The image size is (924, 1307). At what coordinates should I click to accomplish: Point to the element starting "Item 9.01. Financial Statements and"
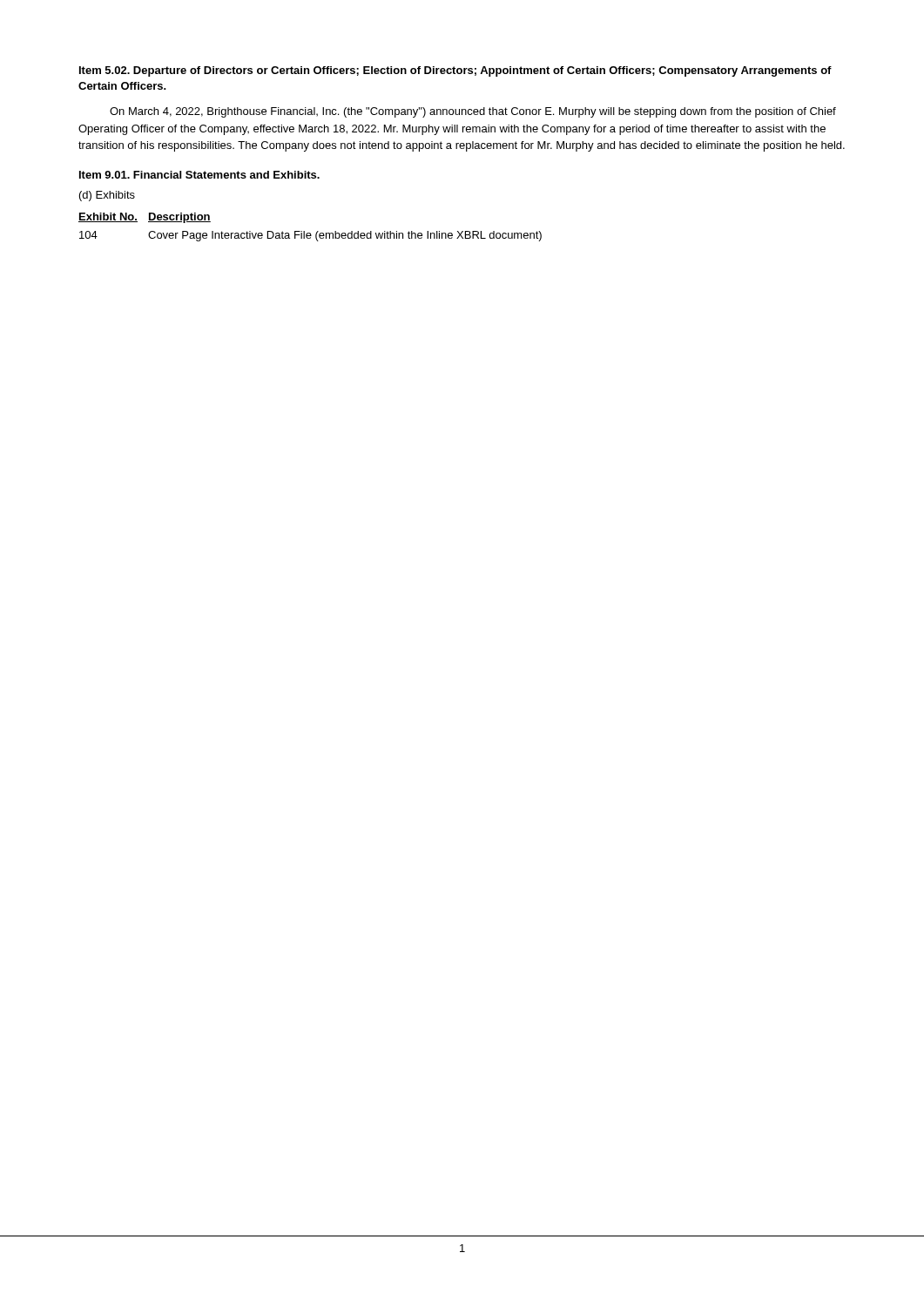click(x=199, y=175)
